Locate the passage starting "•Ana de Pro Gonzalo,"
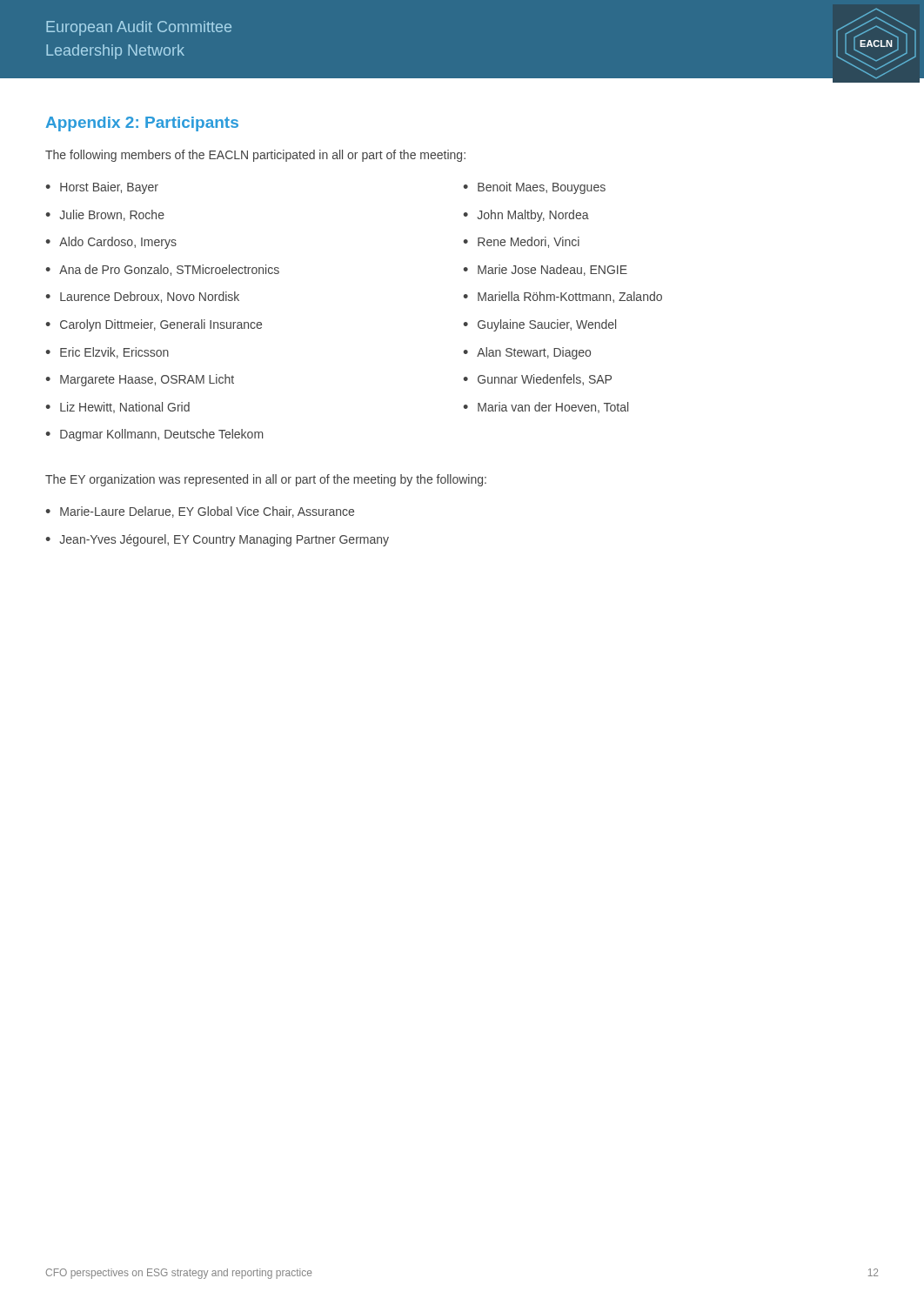Screen dimensions: 1305x924 pyautogui.click(x=162, y=270)
